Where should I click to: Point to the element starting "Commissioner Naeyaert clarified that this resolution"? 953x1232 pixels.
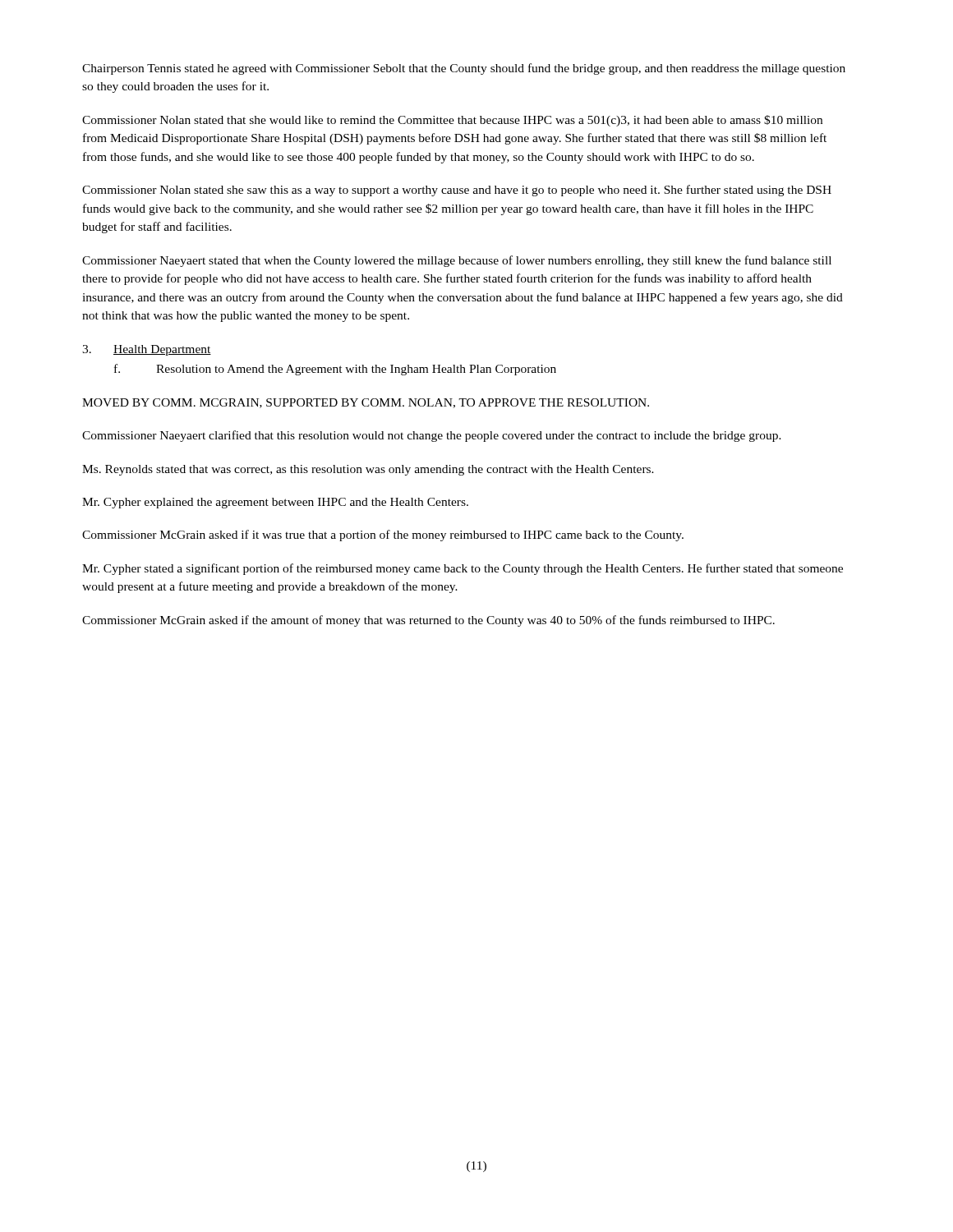click(432, 435)
